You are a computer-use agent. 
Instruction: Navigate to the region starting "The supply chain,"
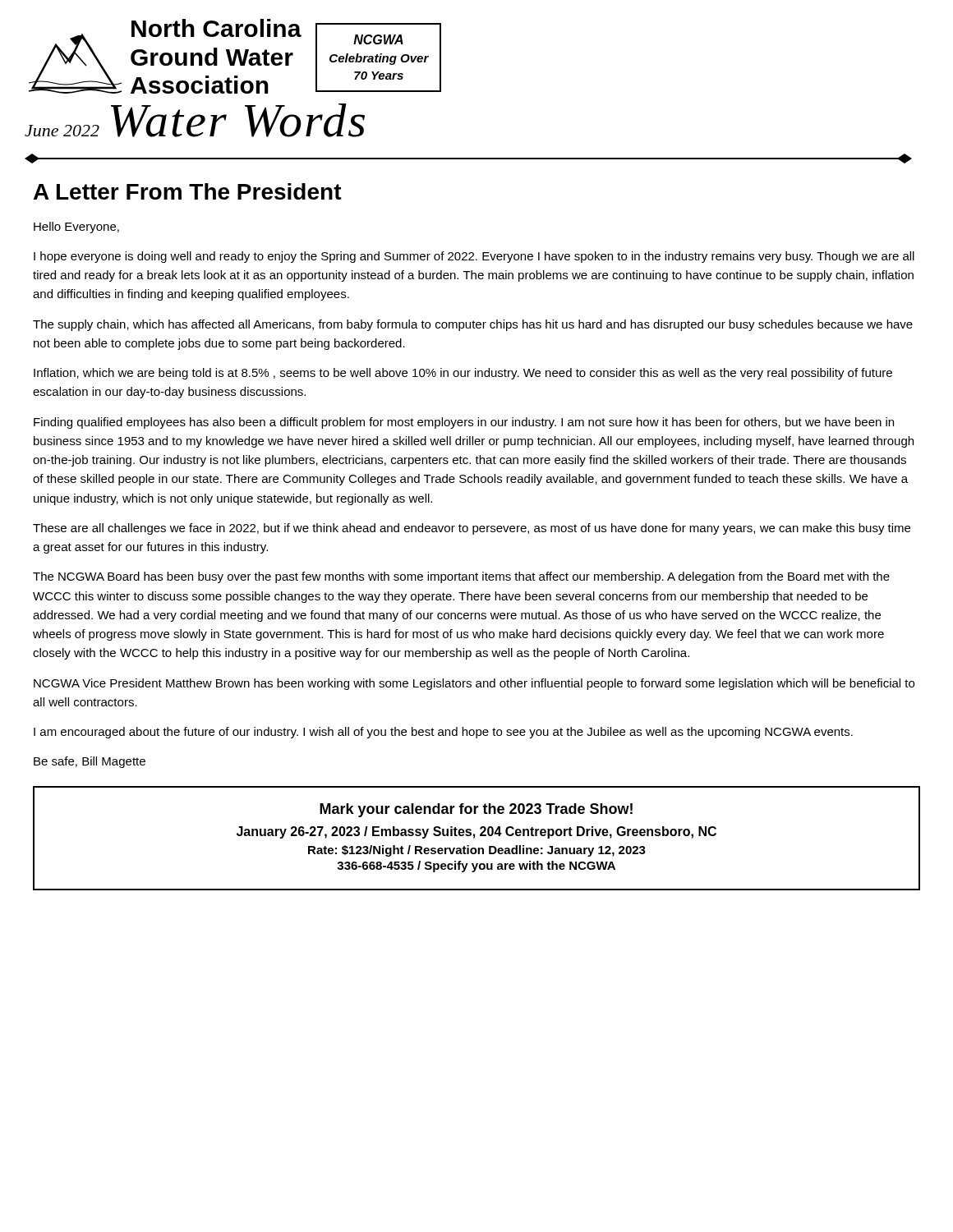pos(476,333)
